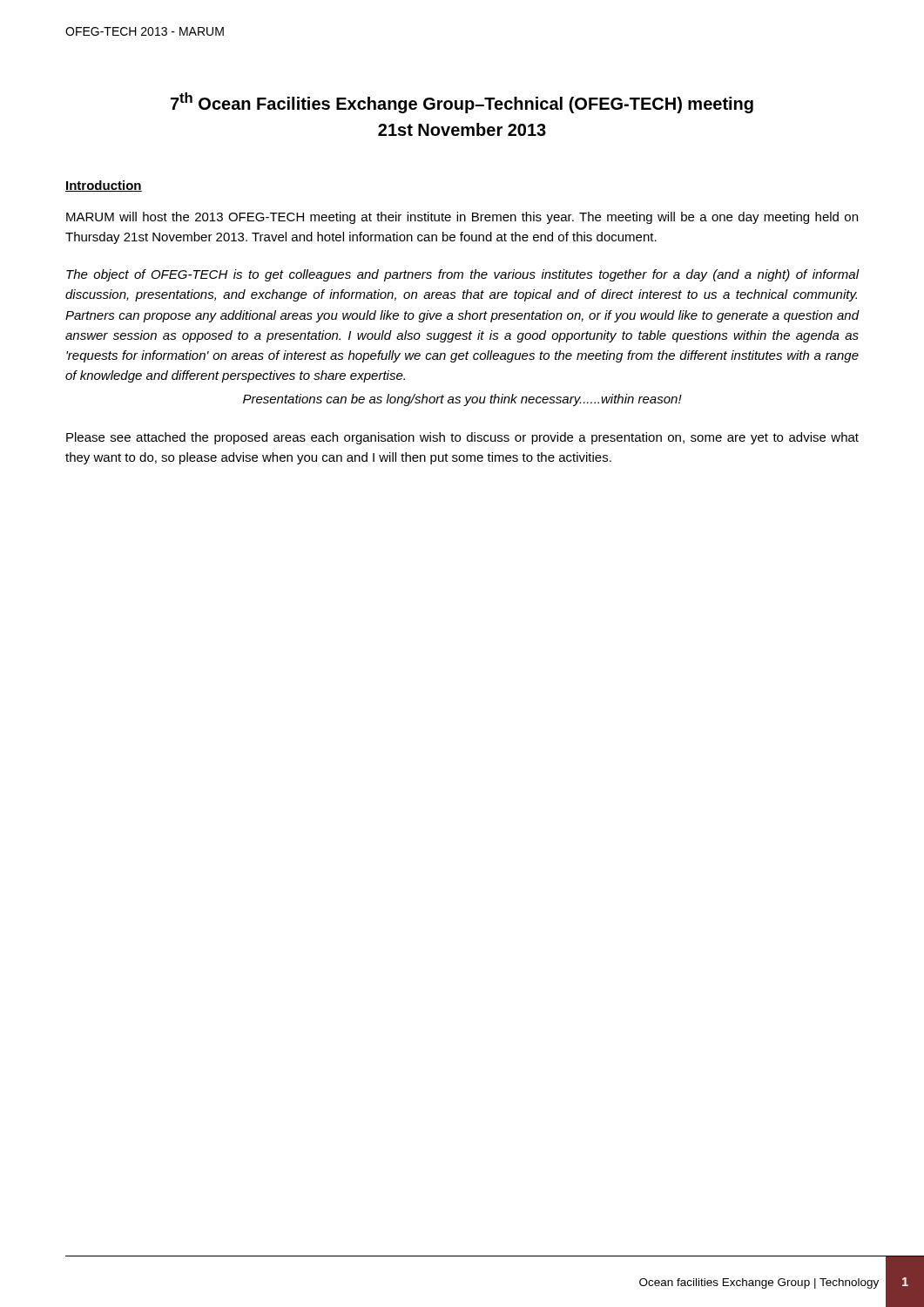Image resolution: width=924 pixels, height=1307 pixels.
Task: Locate the title
Action: (462, 115)
